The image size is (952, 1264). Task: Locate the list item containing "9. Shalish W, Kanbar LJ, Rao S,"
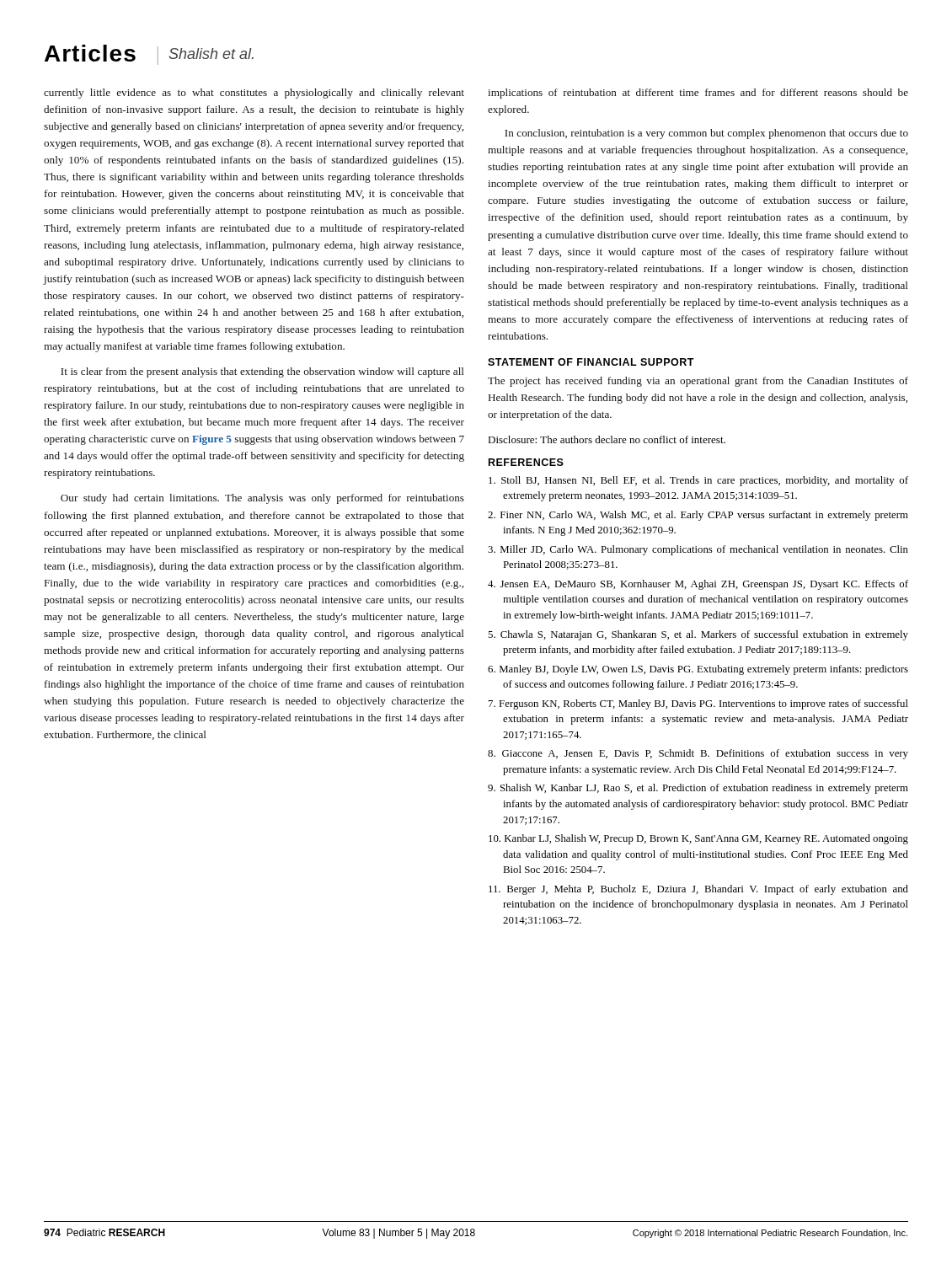tap(698, 804)
